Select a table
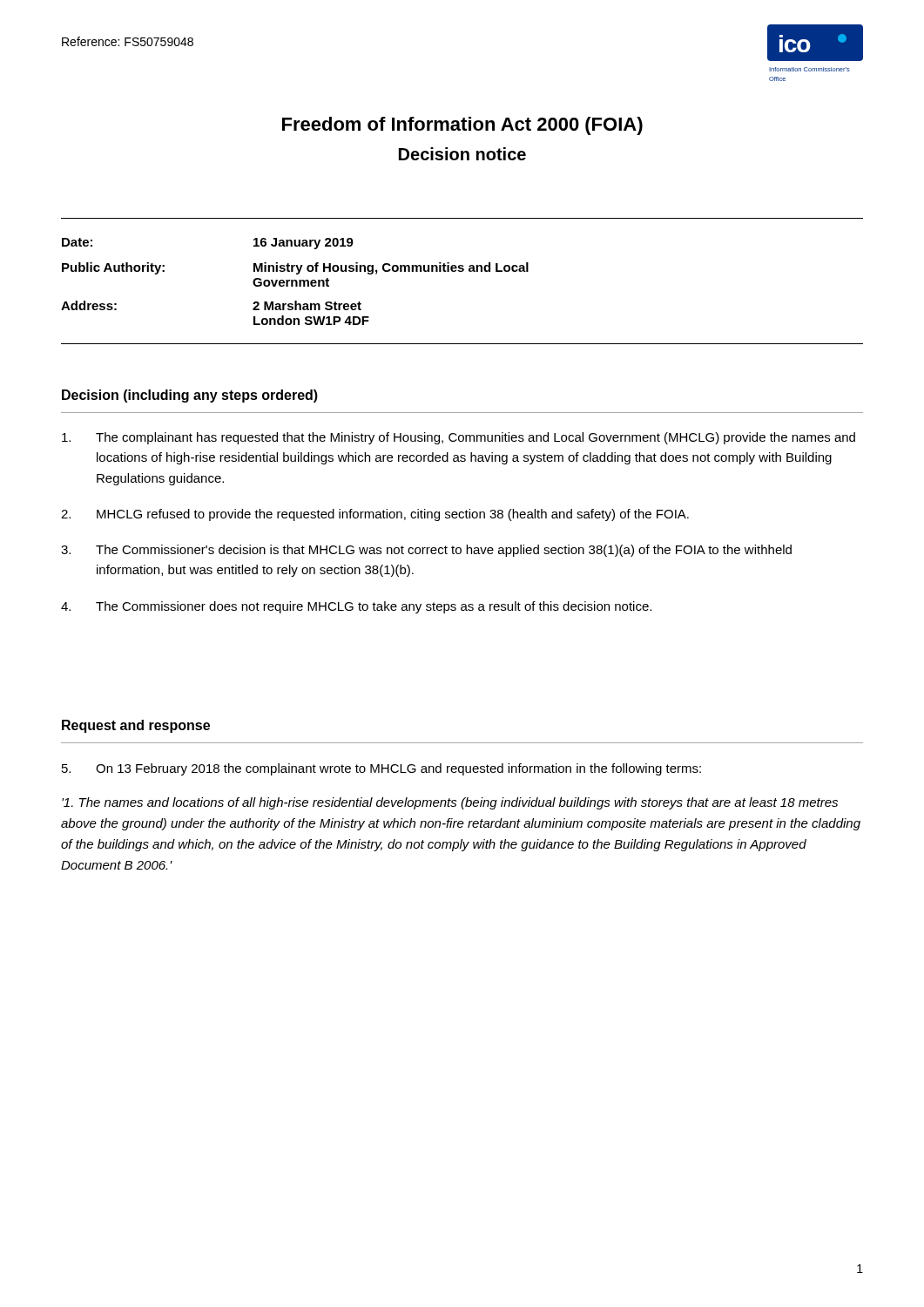The width and height of the screenshot is (924, 1307). click(462, 281)
